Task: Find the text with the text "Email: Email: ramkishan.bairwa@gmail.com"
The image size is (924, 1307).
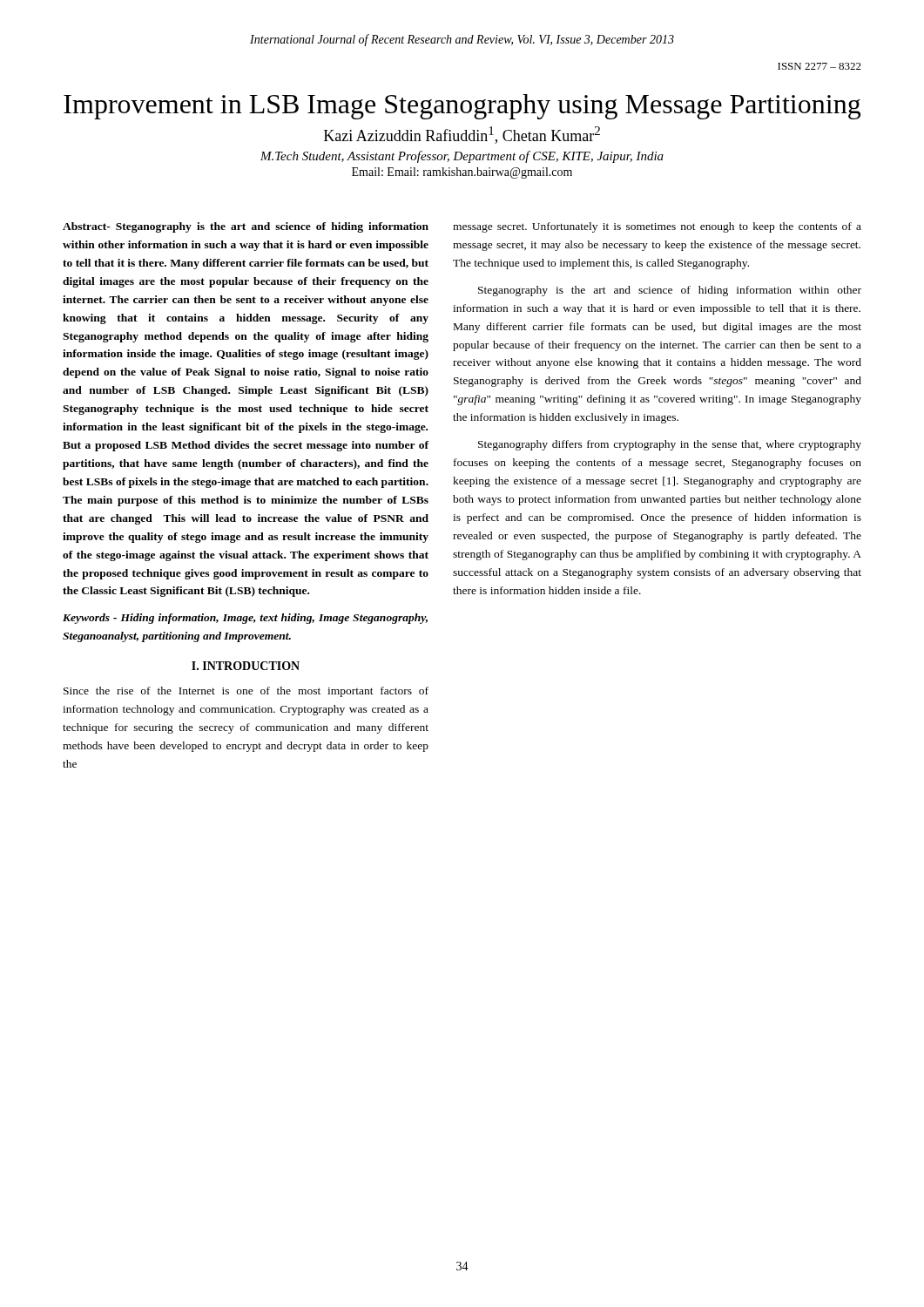Action: pyautogui.click(x=462, y=172)
